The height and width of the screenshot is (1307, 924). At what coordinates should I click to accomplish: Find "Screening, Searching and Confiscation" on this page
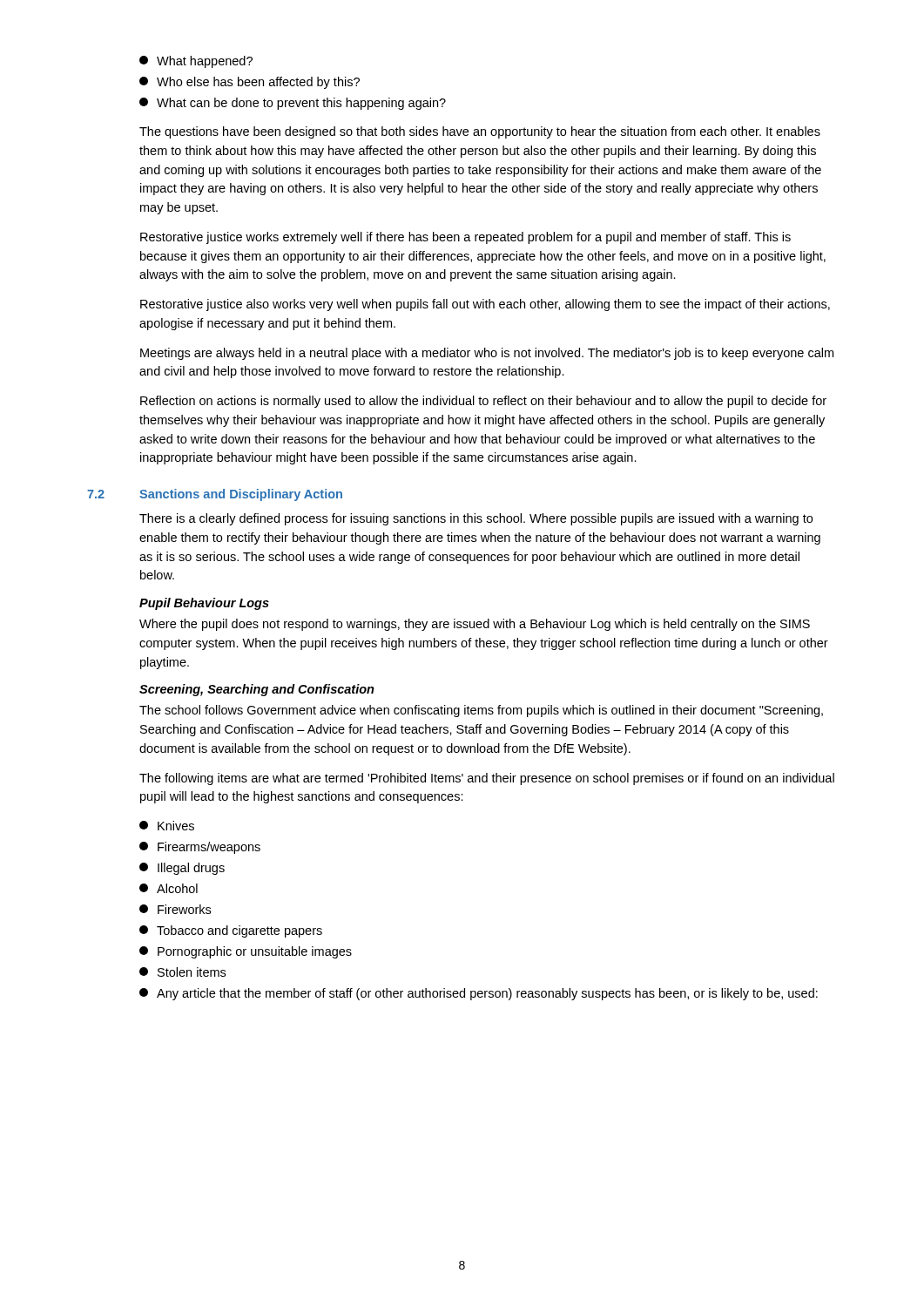click(257, 690)
